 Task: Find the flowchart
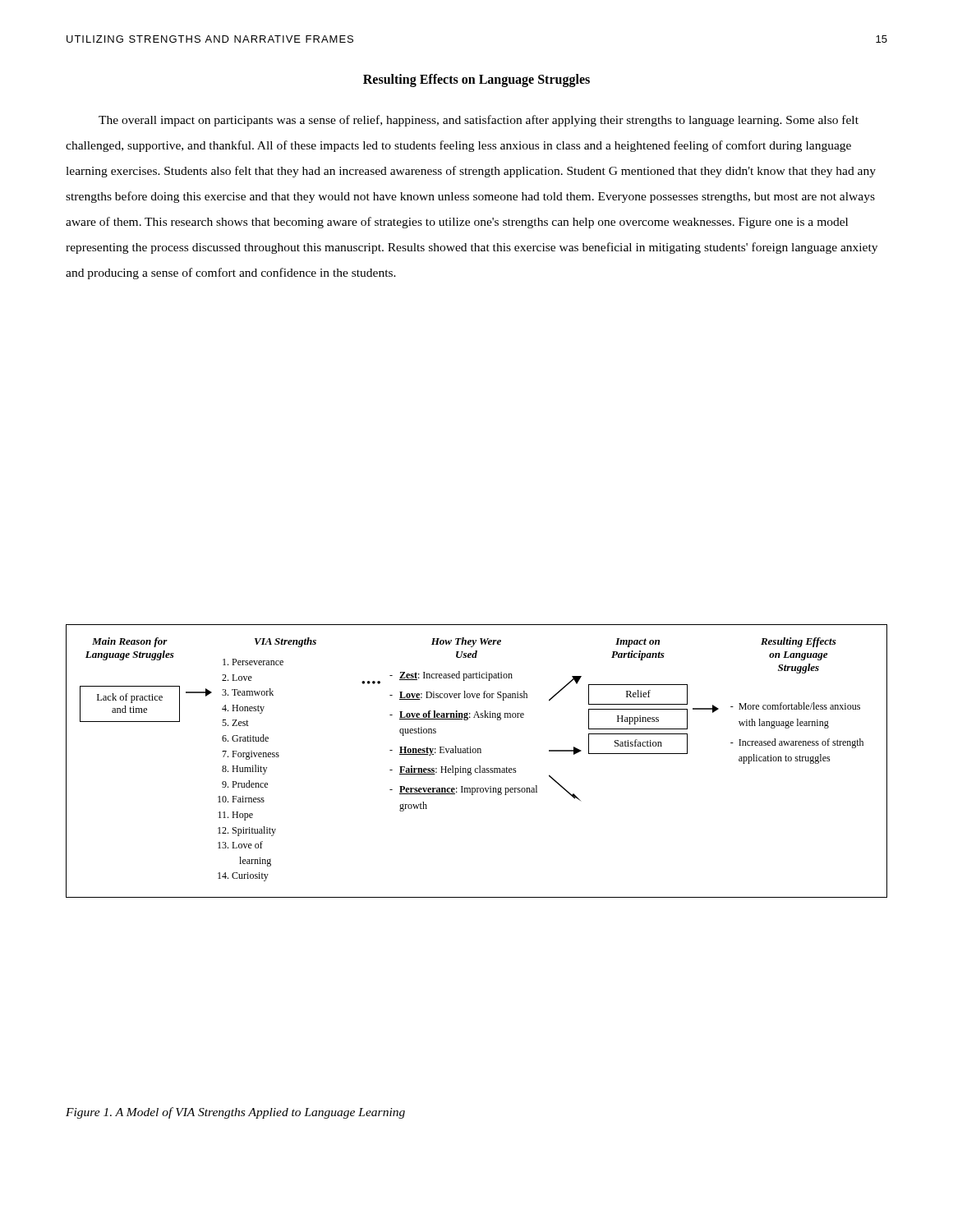point(476,761)
